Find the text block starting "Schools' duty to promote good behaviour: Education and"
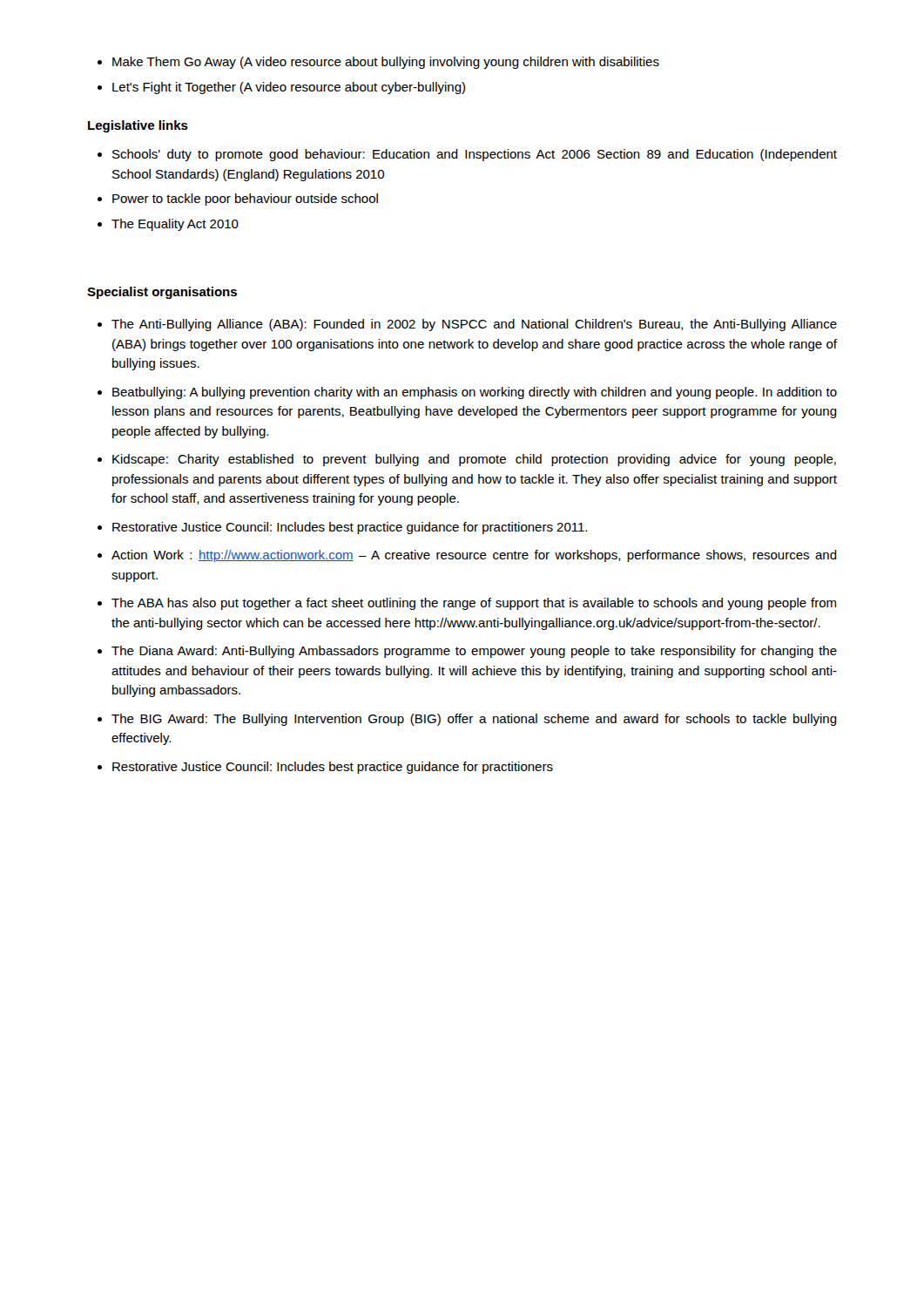 point(467,155)
